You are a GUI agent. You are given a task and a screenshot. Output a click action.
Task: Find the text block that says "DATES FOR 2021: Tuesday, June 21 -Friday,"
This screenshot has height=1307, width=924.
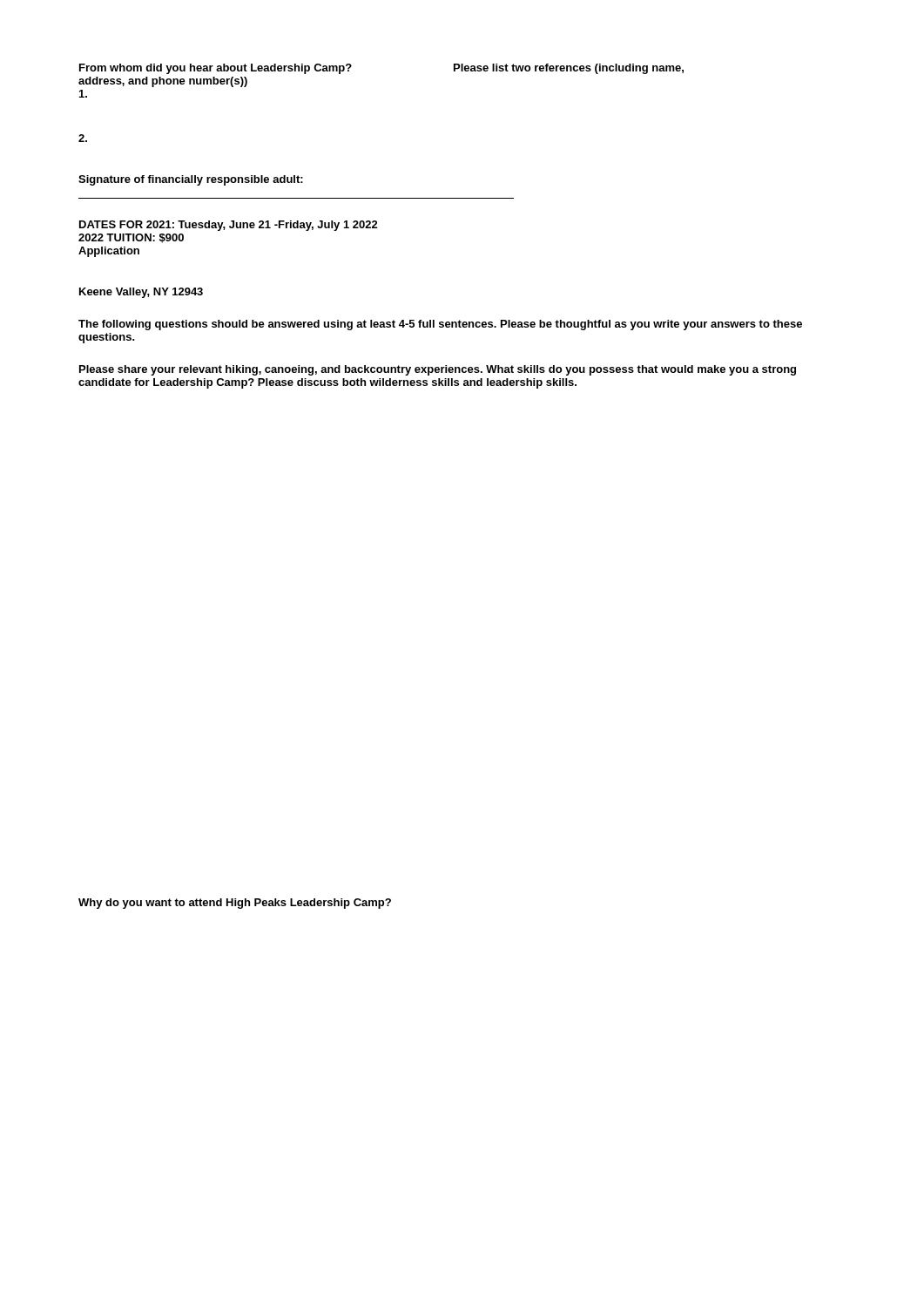tap(228, 237)
